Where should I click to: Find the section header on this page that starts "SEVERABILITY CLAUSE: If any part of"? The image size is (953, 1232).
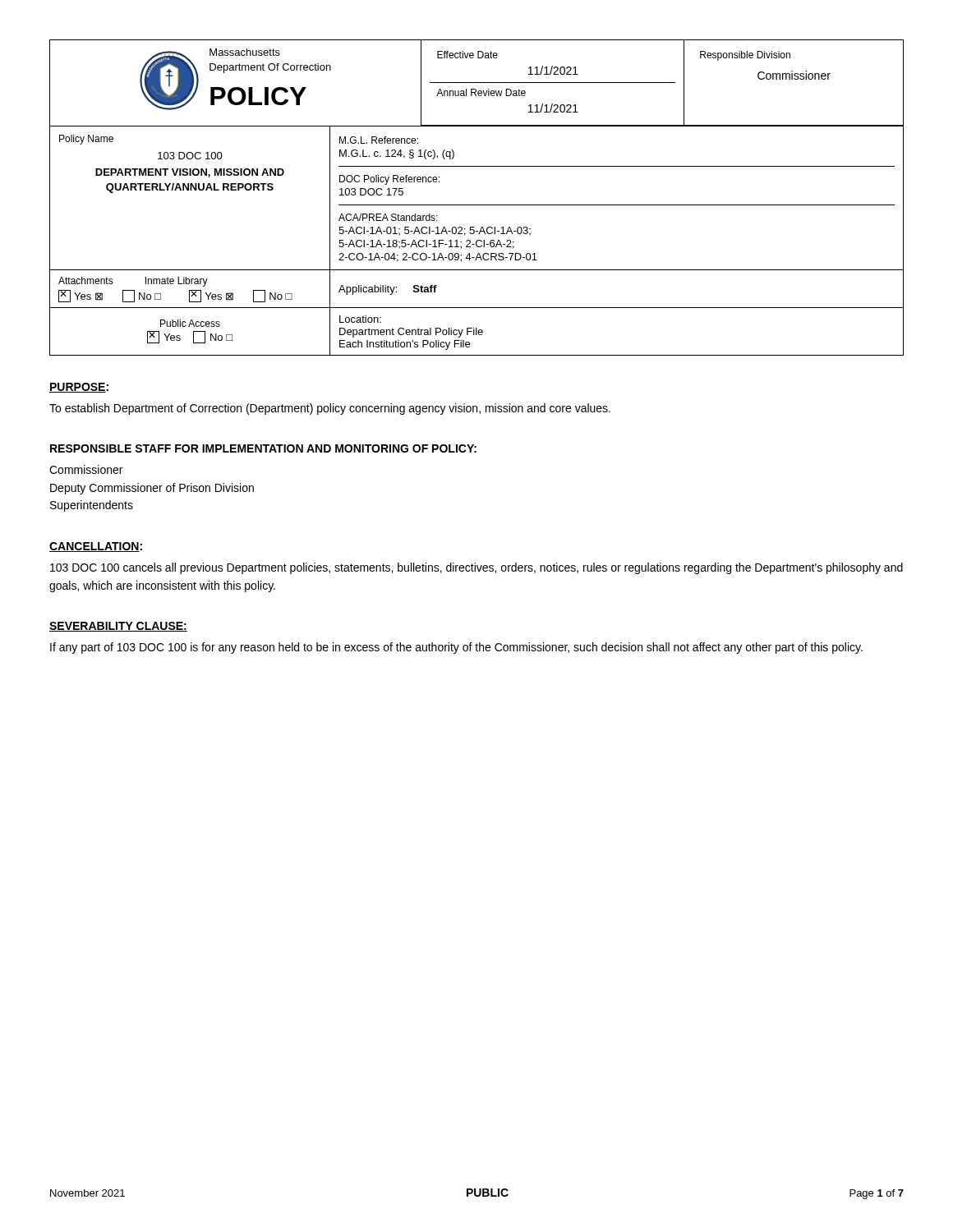[x=476, y=637]
